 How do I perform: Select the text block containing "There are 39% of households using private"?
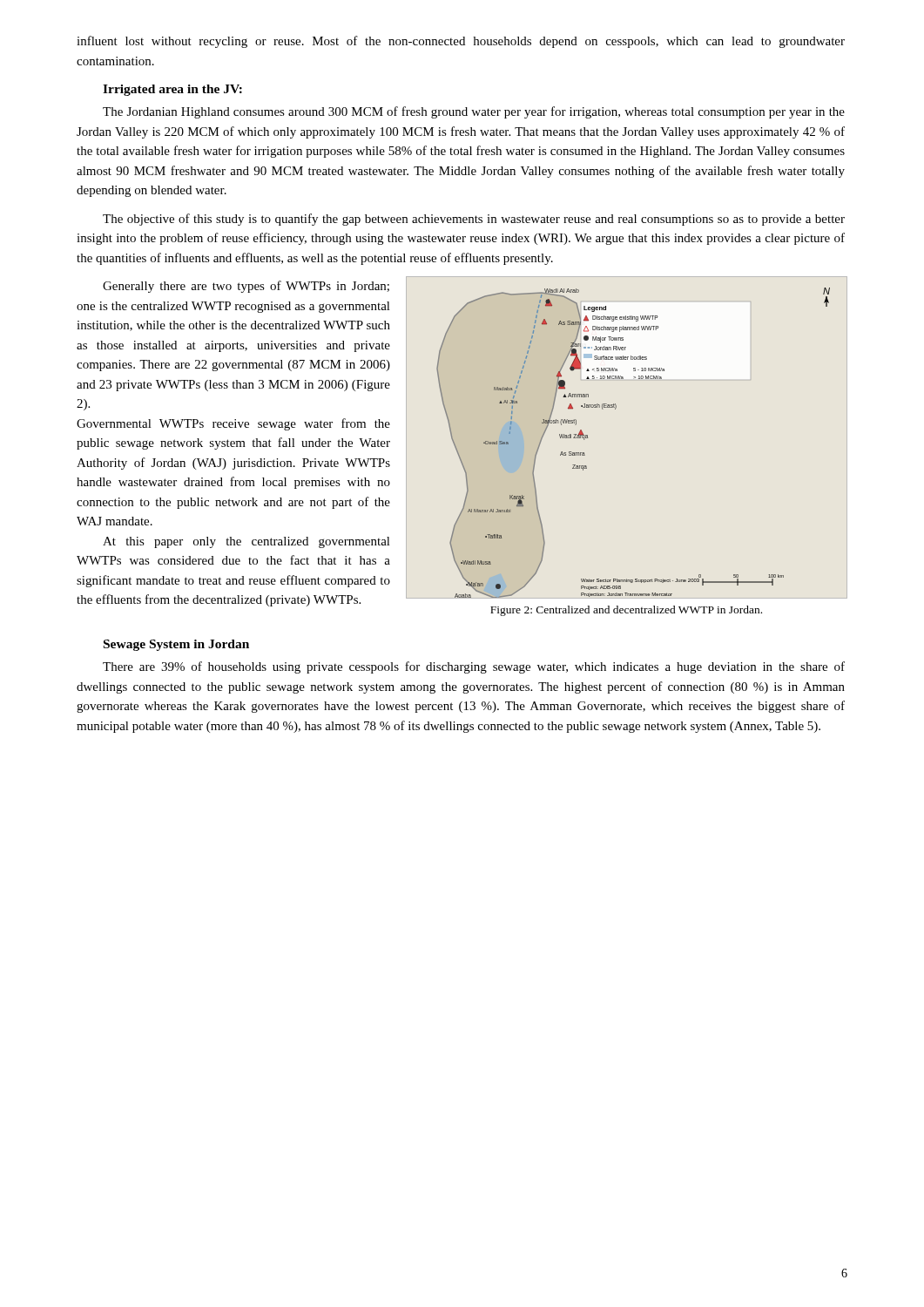[461, 696]
